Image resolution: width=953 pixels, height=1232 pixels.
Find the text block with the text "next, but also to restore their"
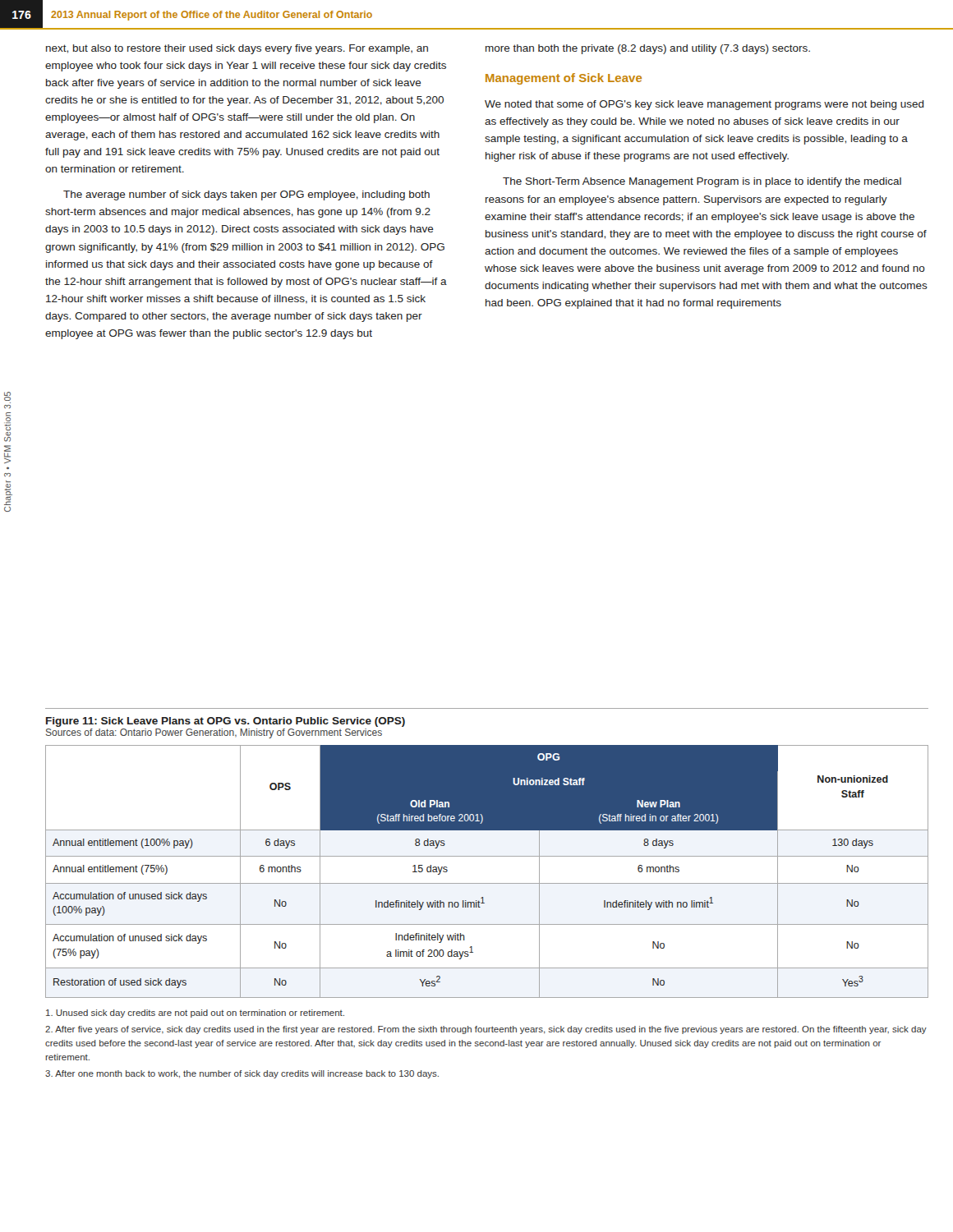click(246, 109)
